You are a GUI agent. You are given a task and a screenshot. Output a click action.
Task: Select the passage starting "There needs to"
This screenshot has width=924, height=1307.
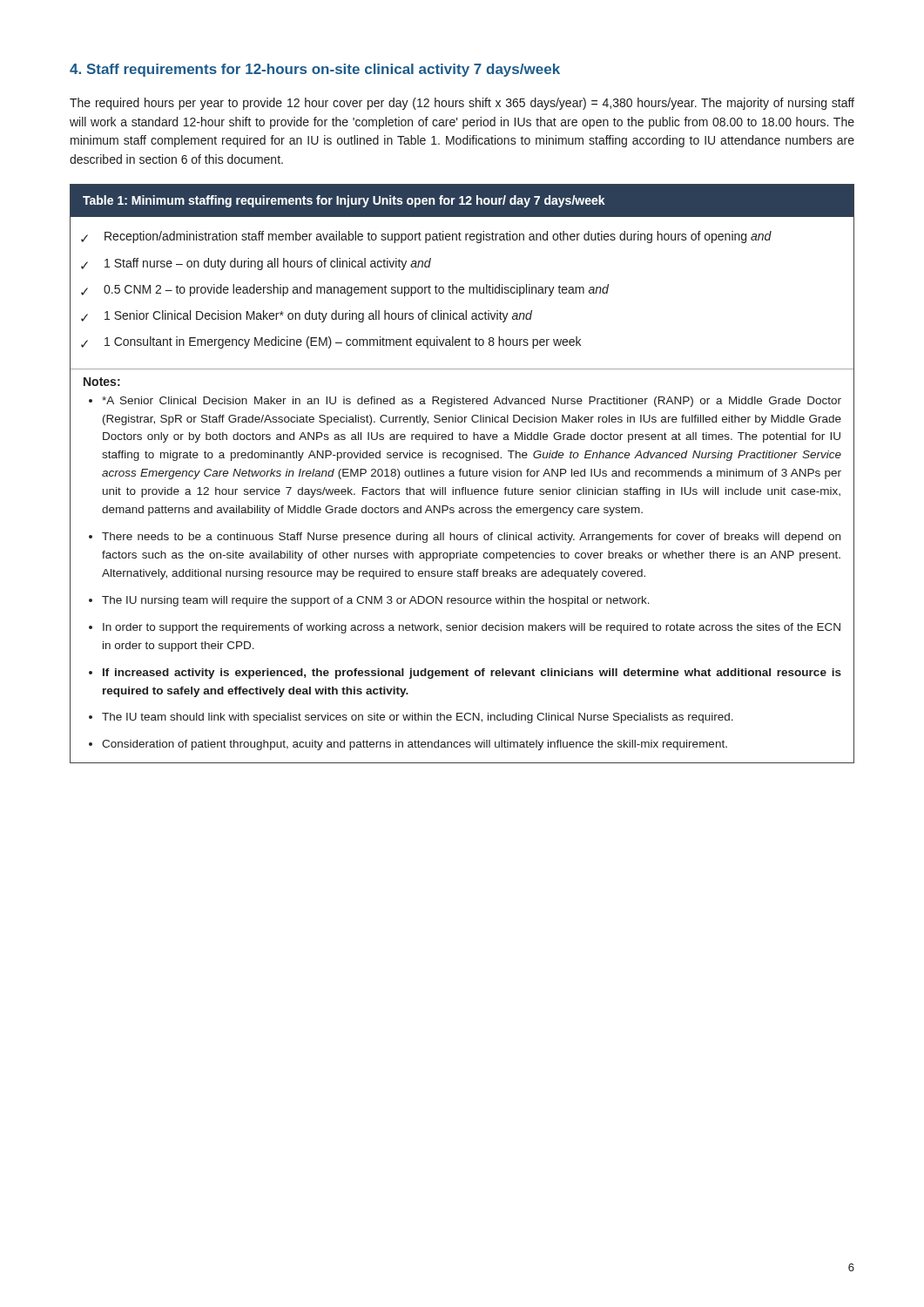(x=472, y=555)
